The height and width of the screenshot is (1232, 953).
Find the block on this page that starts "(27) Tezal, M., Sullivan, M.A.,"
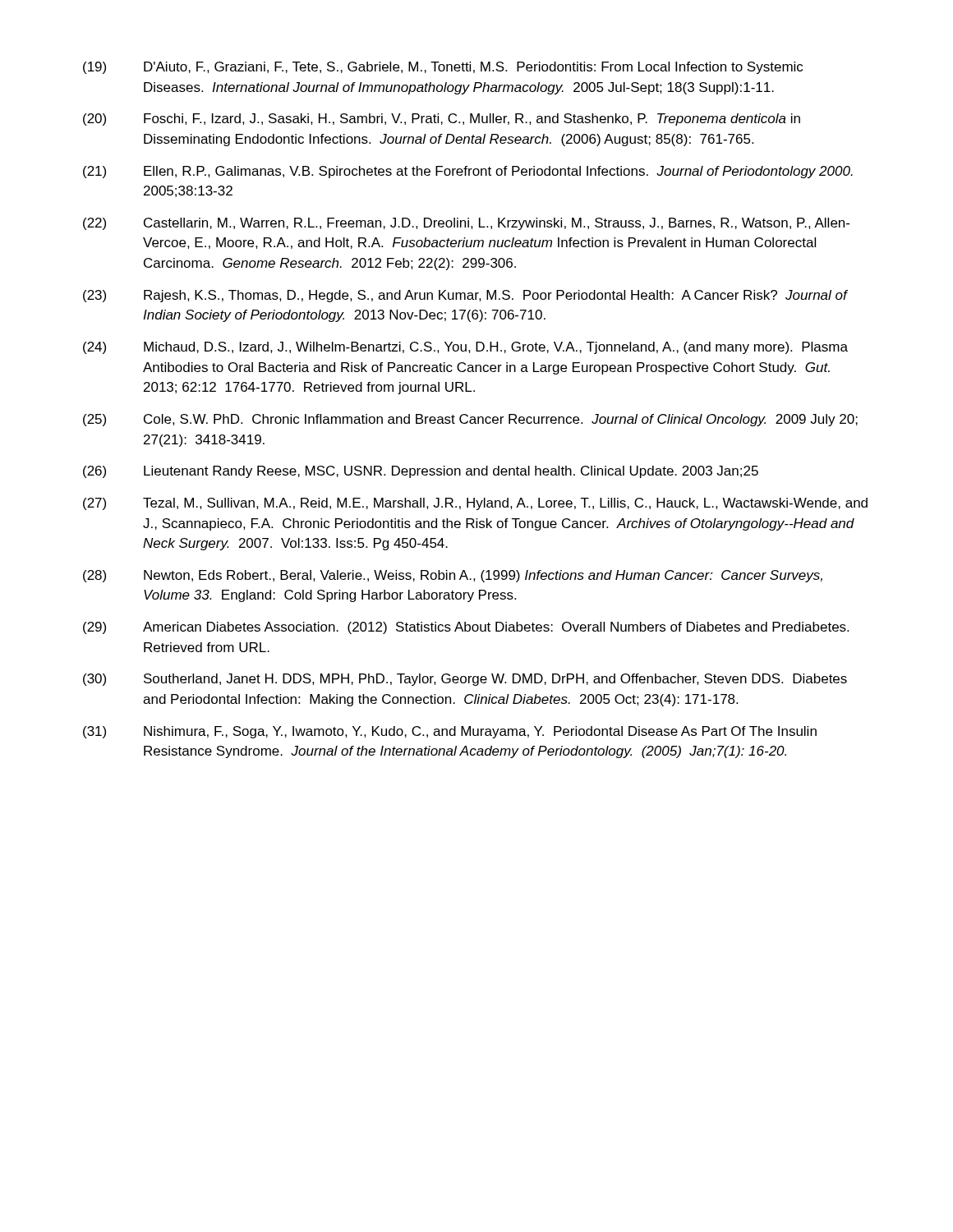(476, 524)
